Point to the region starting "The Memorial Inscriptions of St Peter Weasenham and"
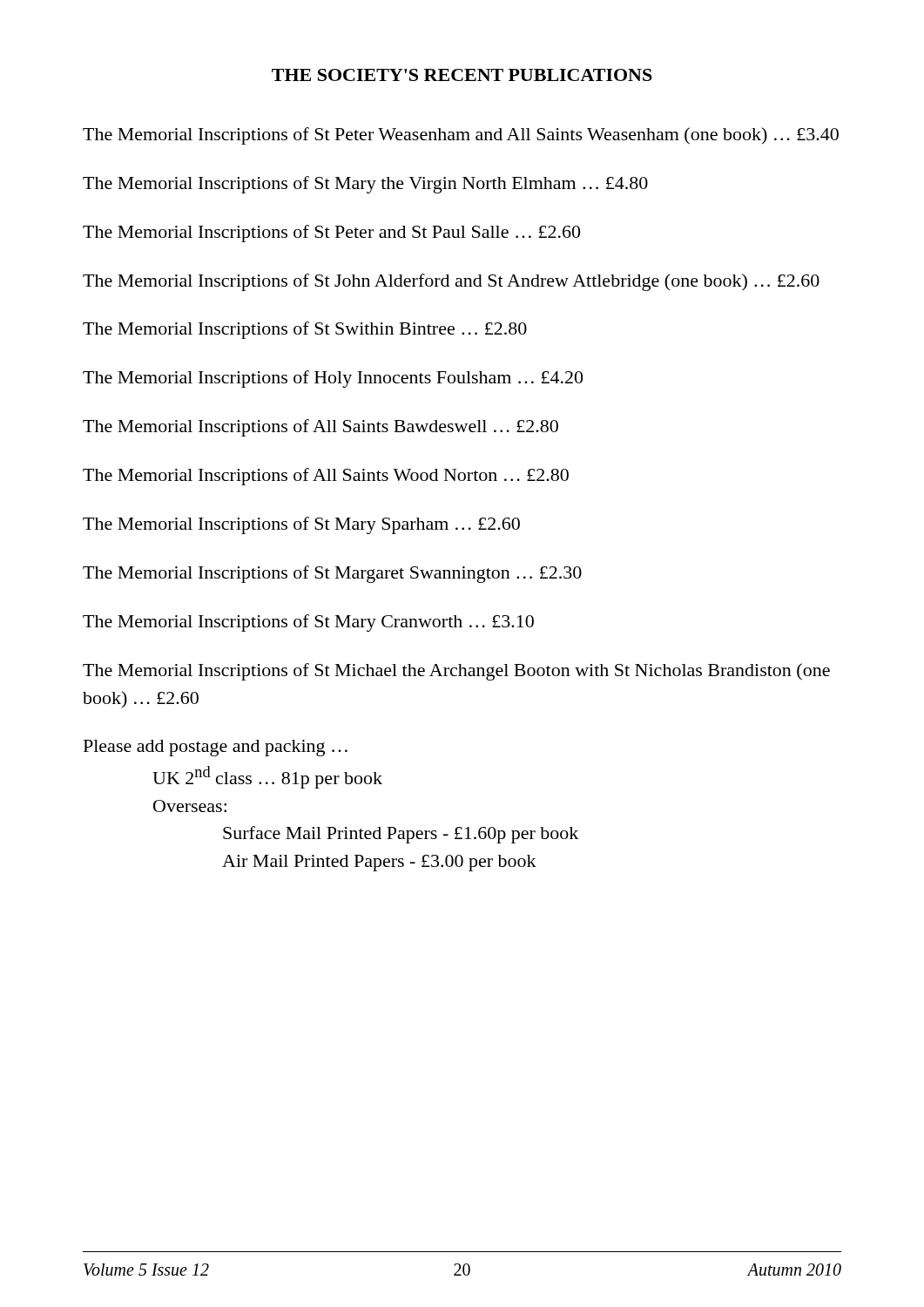Screen dimensions: 1307x924 click(461, 134)
